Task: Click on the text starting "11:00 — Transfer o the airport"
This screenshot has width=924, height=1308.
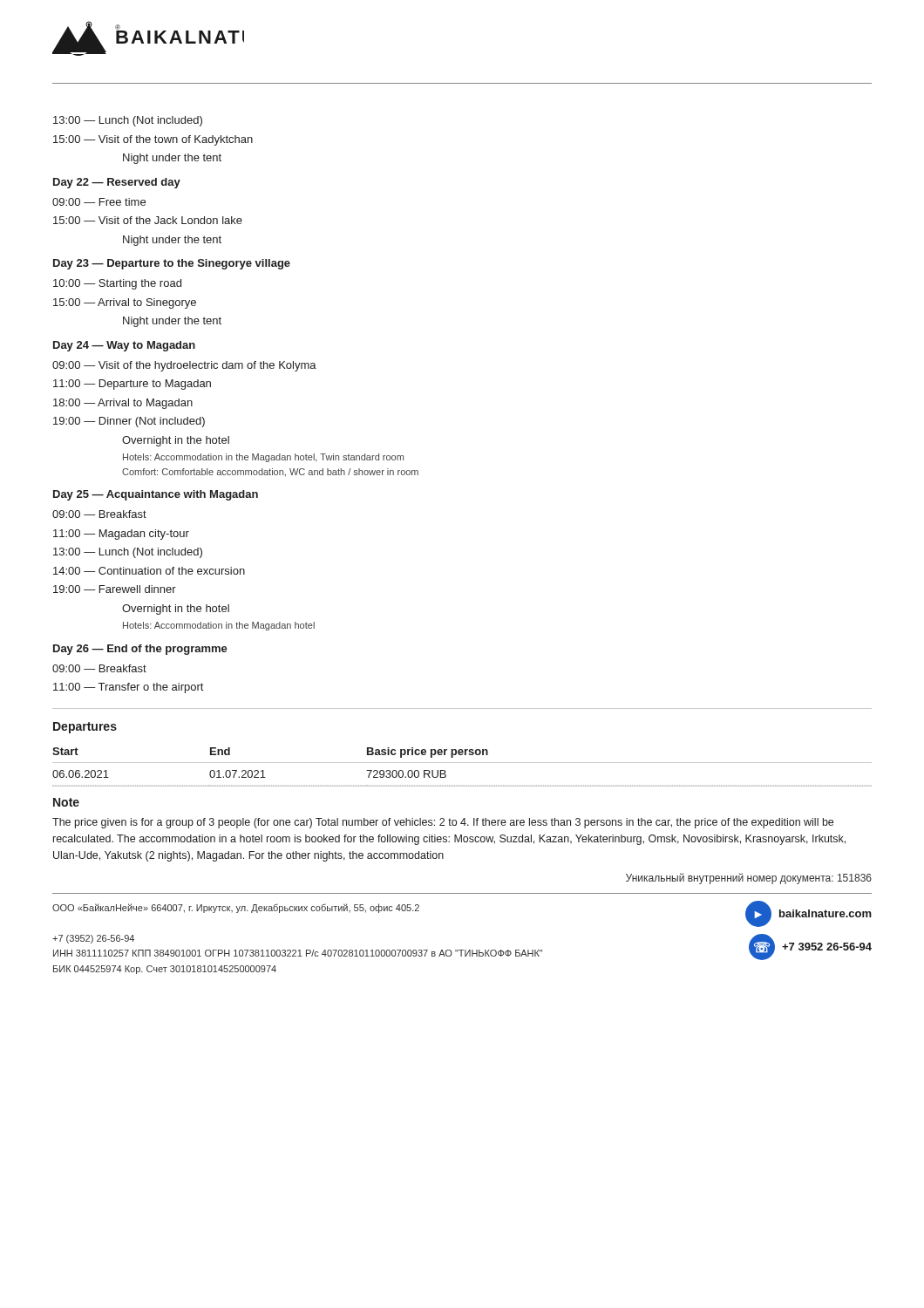Action: [128, 687]
